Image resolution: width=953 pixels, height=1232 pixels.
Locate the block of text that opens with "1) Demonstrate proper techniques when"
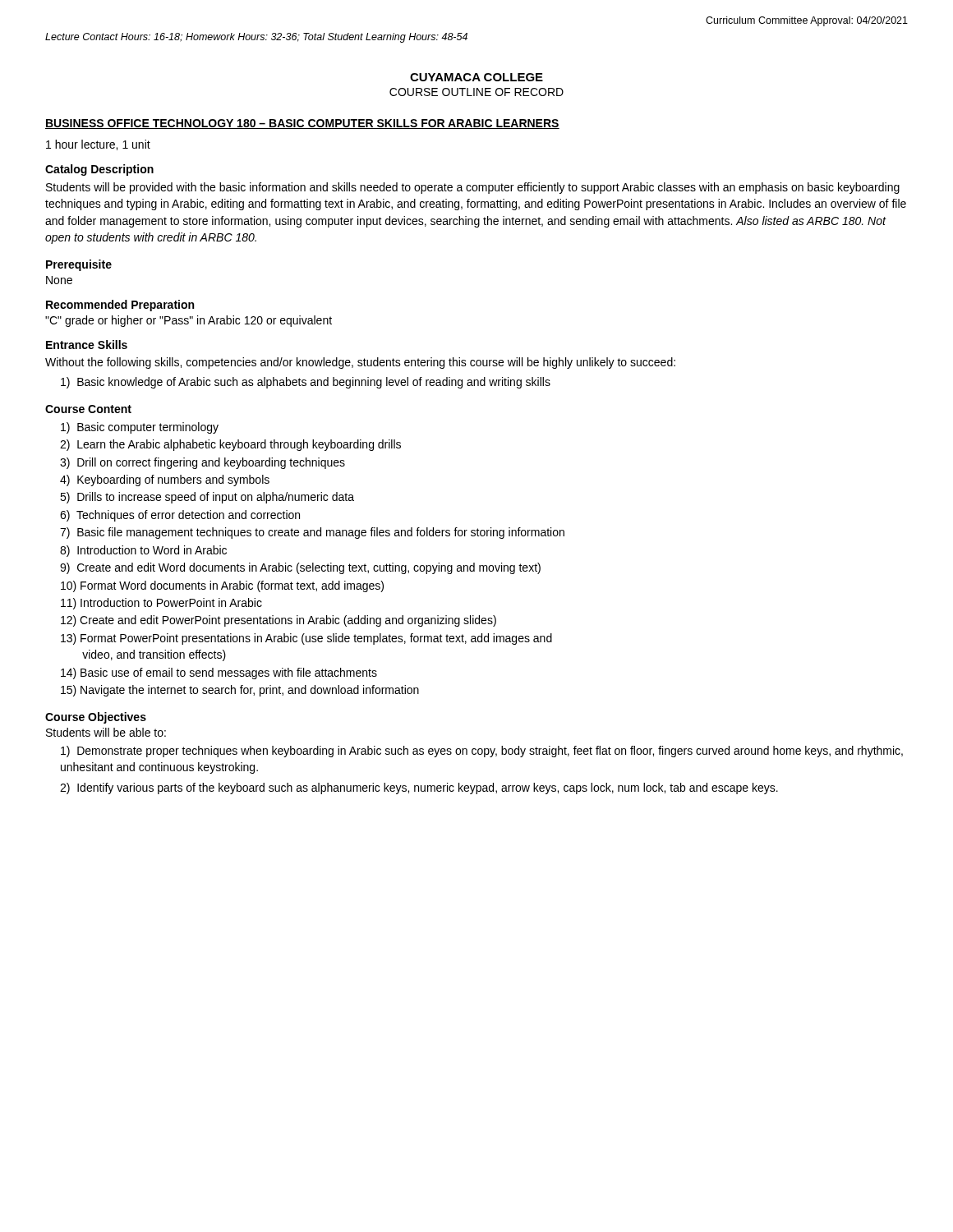click(x=482, y=759)
